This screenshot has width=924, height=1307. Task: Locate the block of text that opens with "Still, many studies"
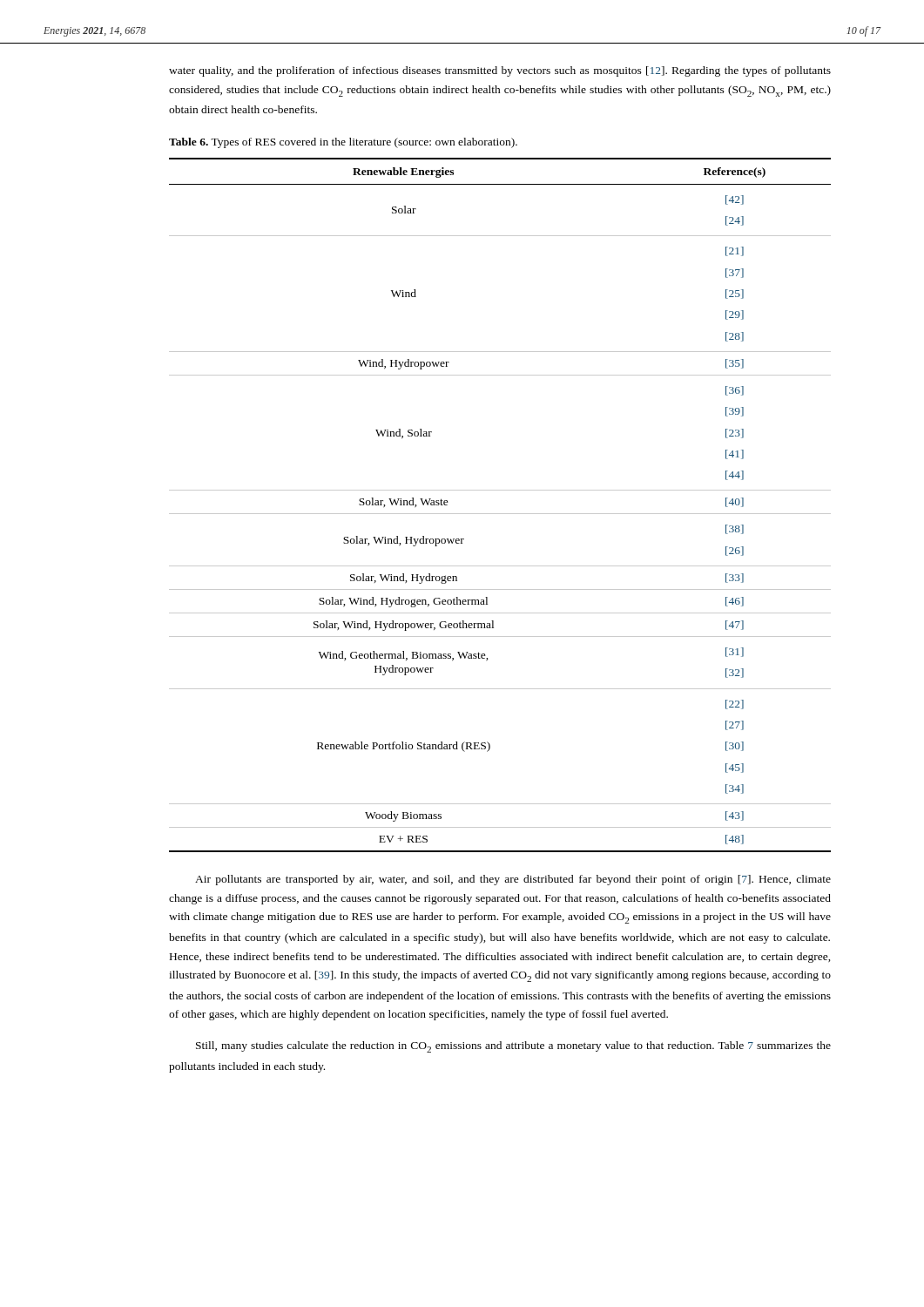coord(500,1056)
